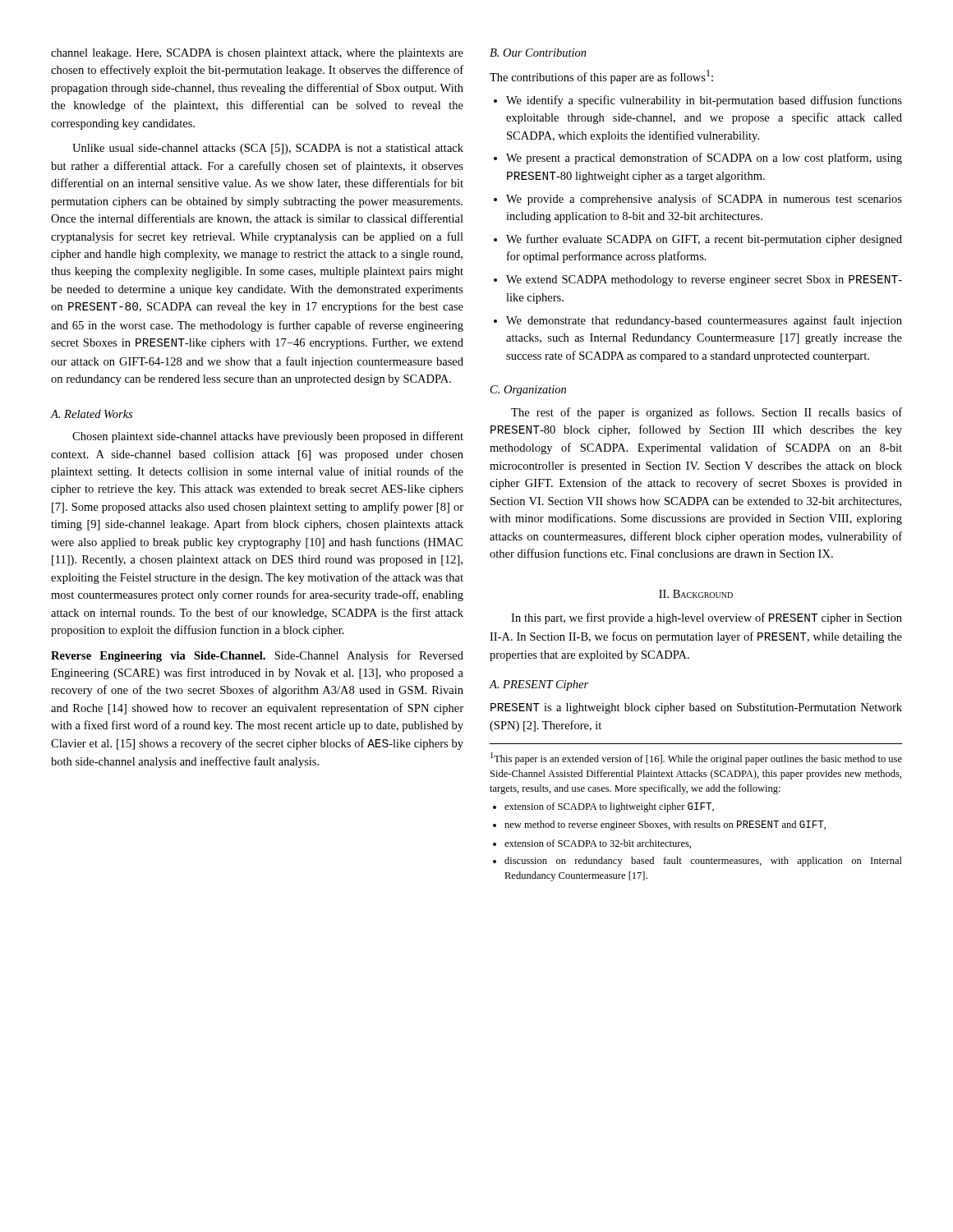Locate the section header that reads "A. PRESENT Cipher"
The height and width of the screenshot is (1232, 953).
pyautogui.click(x=539, y=685)
